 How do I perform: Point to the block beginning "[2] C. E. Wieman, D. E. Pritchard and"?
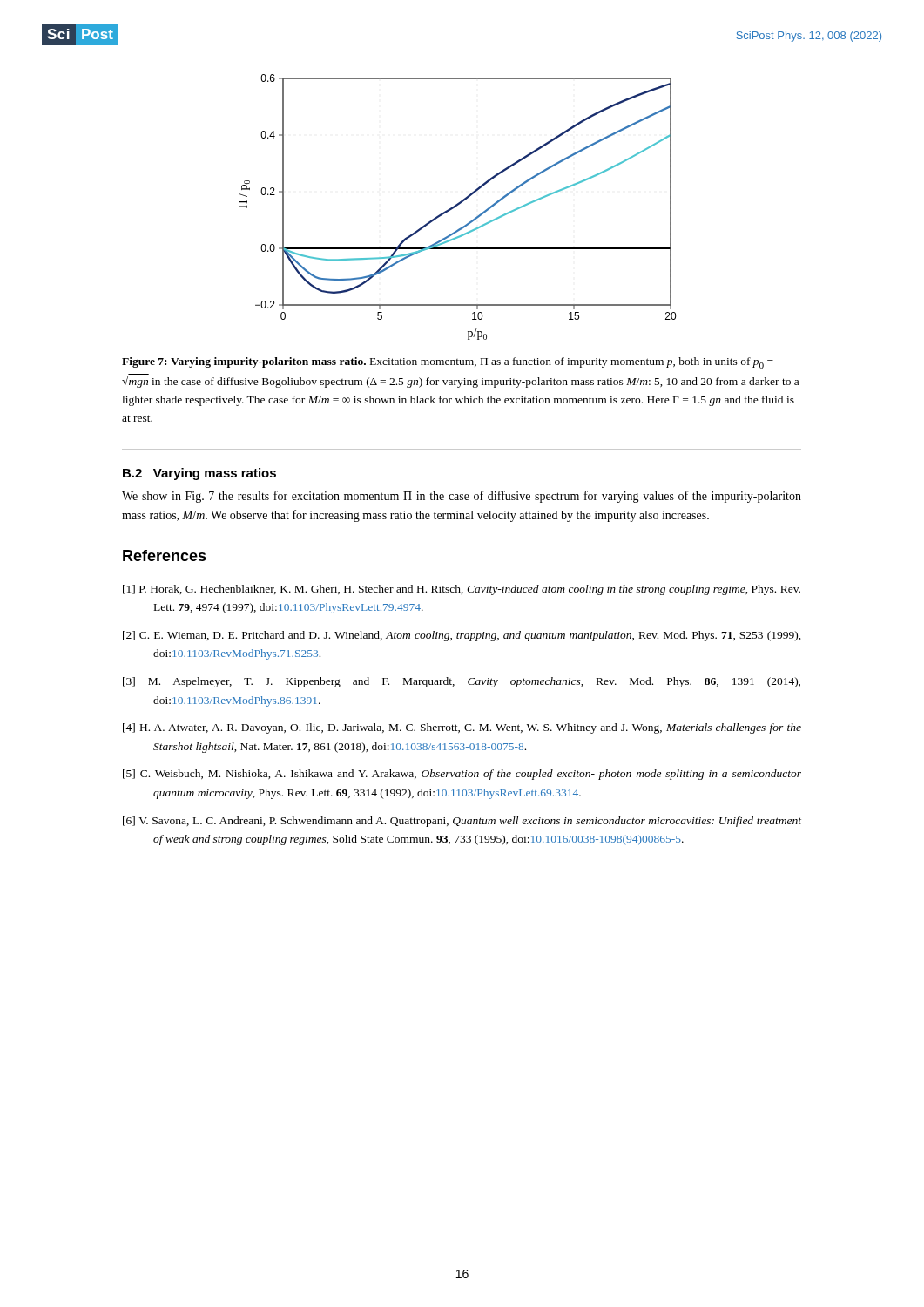pos(462,644)
